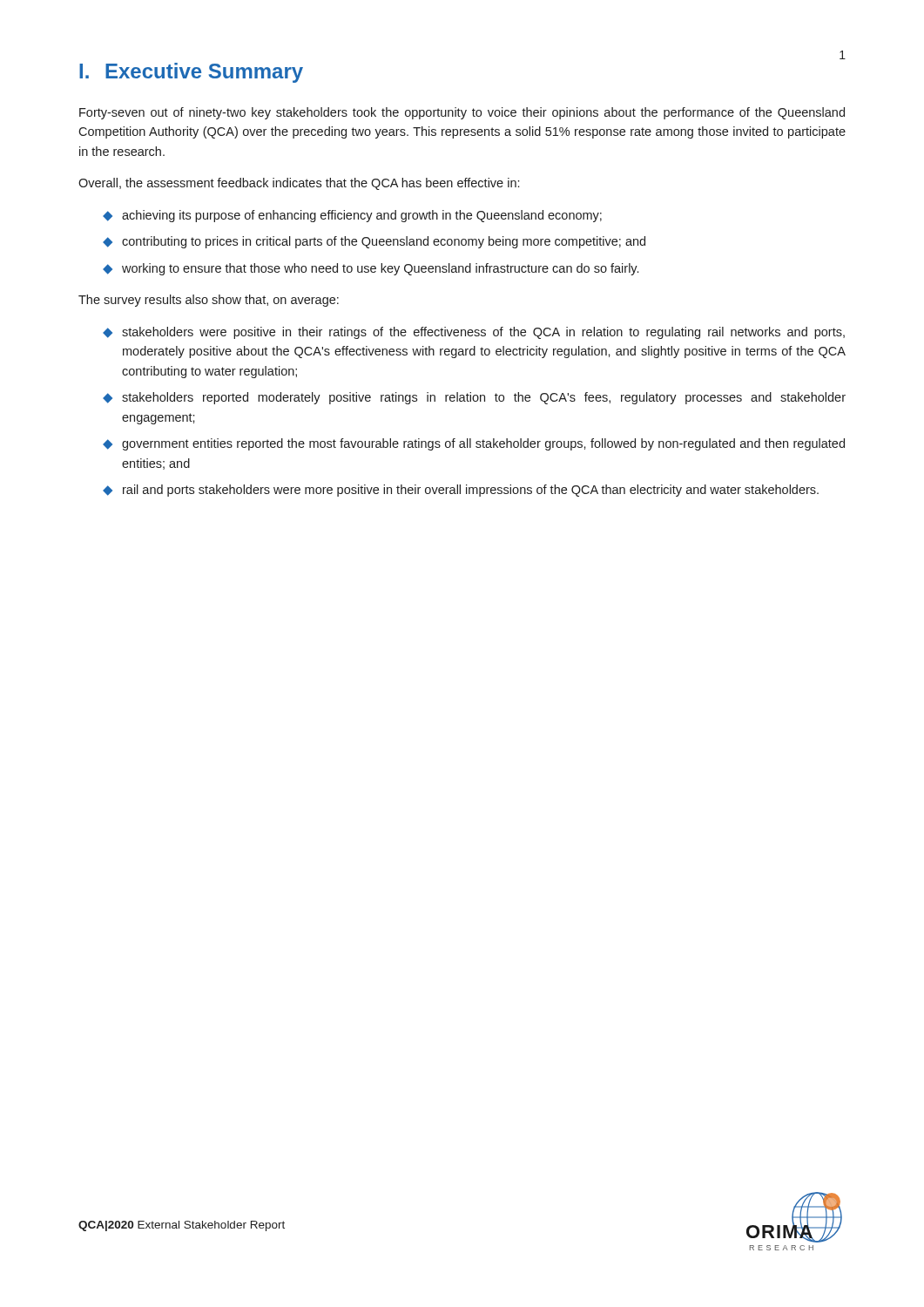
Task: Navigate to the text starting "◆ rail and ports"
Action: (474, 490)
